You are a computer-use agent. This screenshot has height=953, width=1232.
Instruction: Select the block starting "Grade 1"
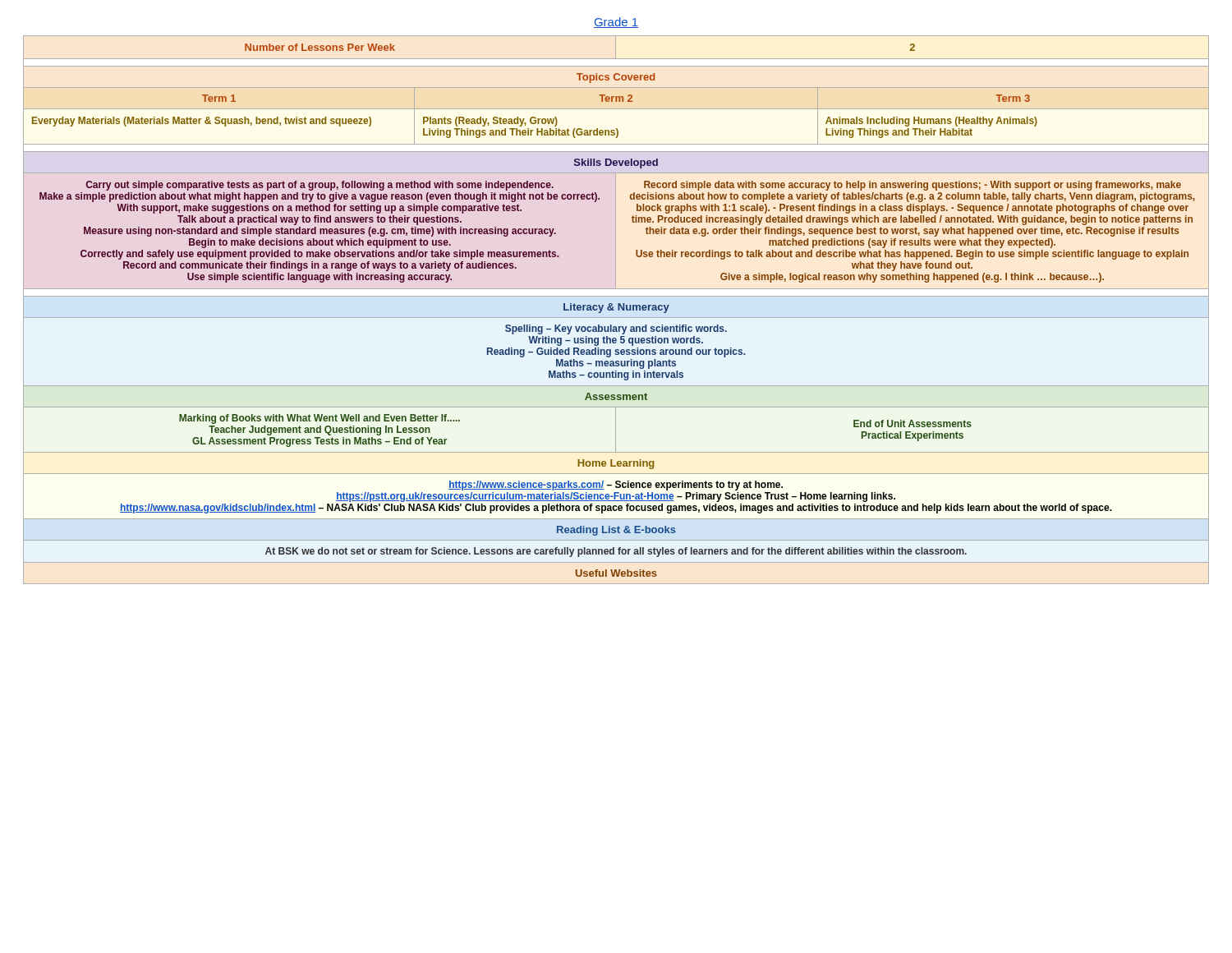click(x=616, y=22)
